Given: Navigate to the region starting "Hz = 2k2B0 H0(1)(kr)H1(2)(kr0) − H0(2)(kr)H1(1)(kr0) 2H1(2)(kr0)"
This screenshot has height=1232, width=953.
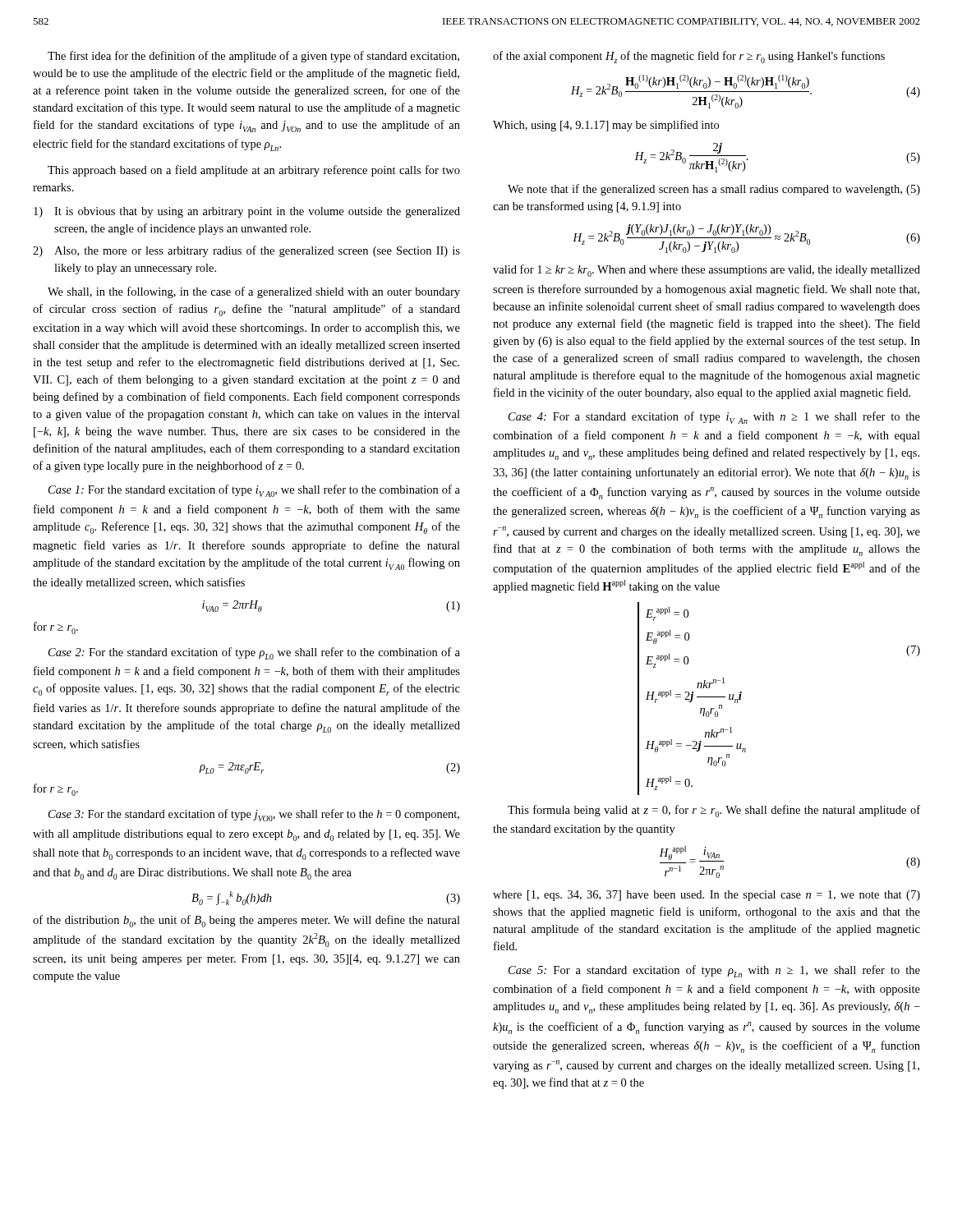Looking at the screenshot, I should click(707, 92).
